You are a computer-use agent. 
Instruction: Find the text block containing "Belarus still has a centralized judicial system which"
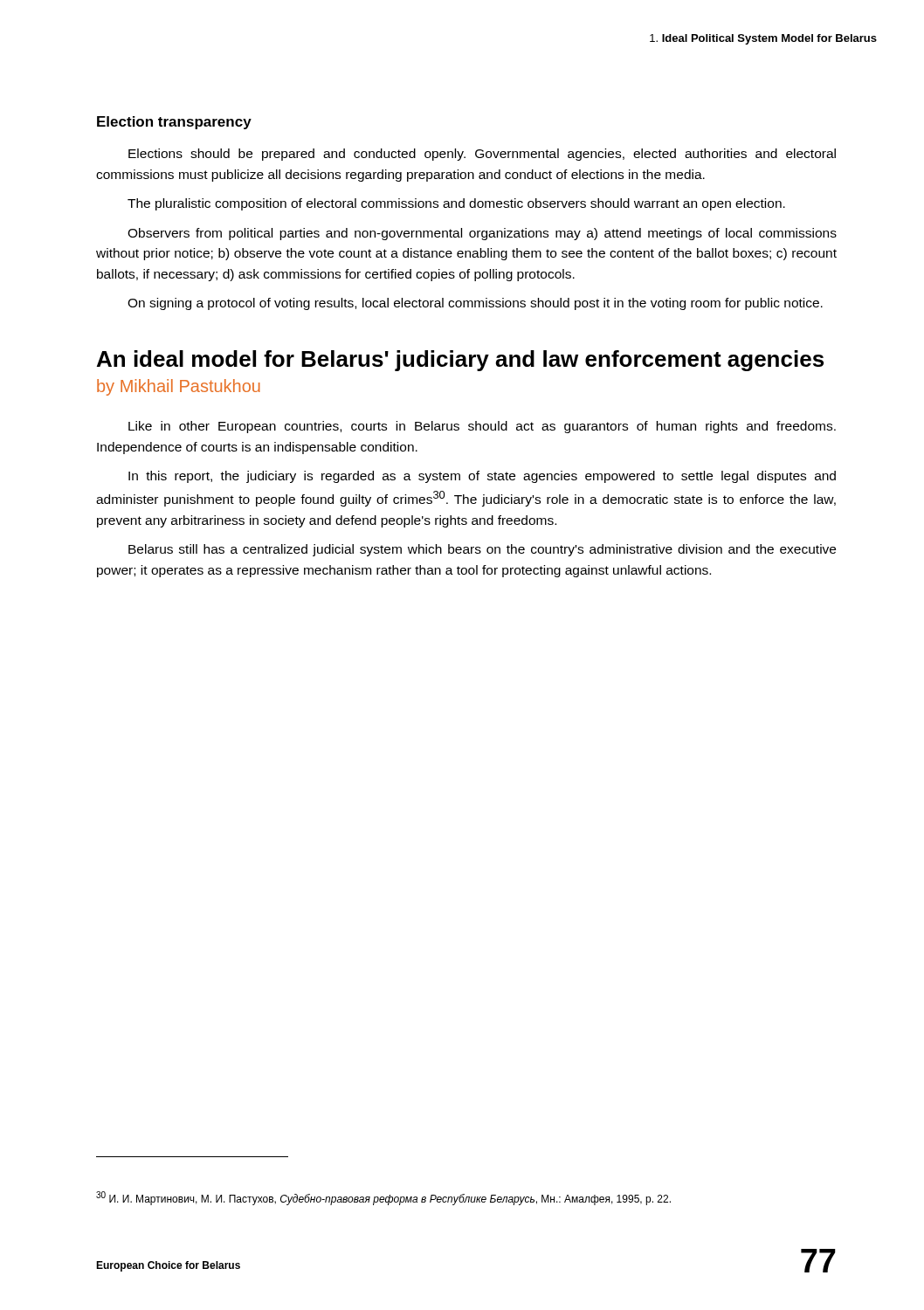(466, 559)
